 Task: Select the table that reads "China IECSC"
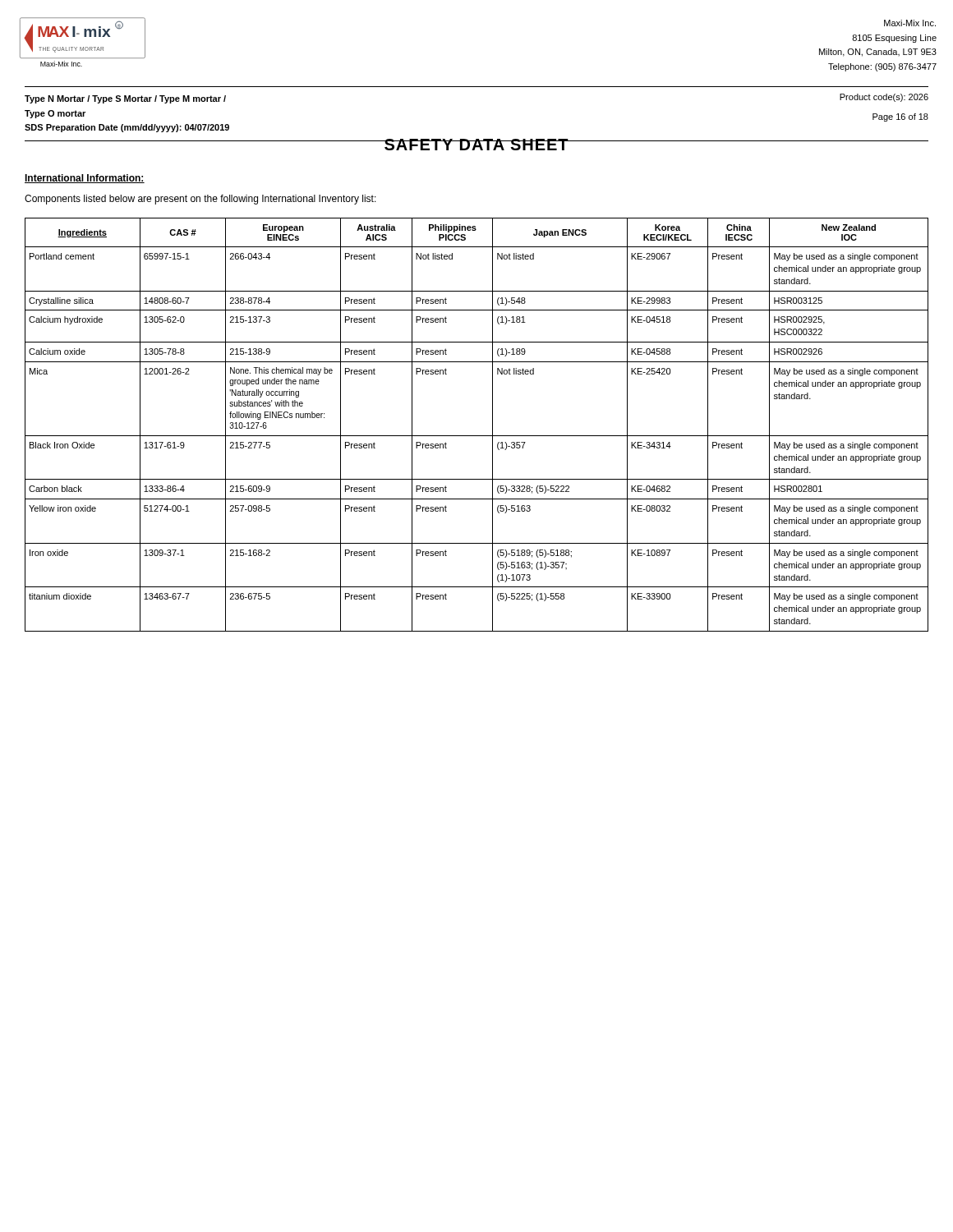pyautogui.click(x=476, y=713)
